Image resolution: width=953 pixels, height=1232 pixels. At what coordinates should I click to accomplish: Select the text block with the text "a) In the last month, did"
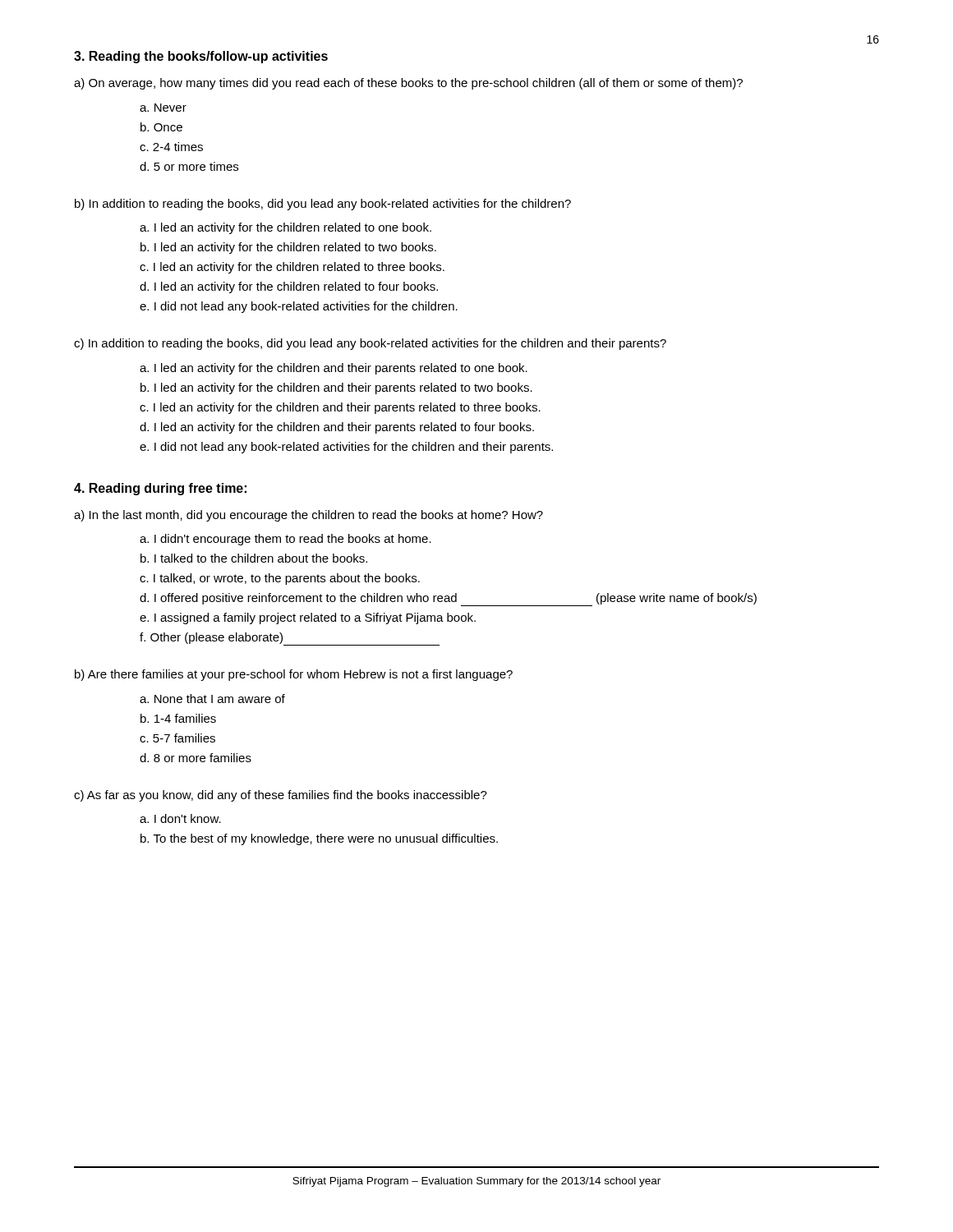tap(309, 514)
